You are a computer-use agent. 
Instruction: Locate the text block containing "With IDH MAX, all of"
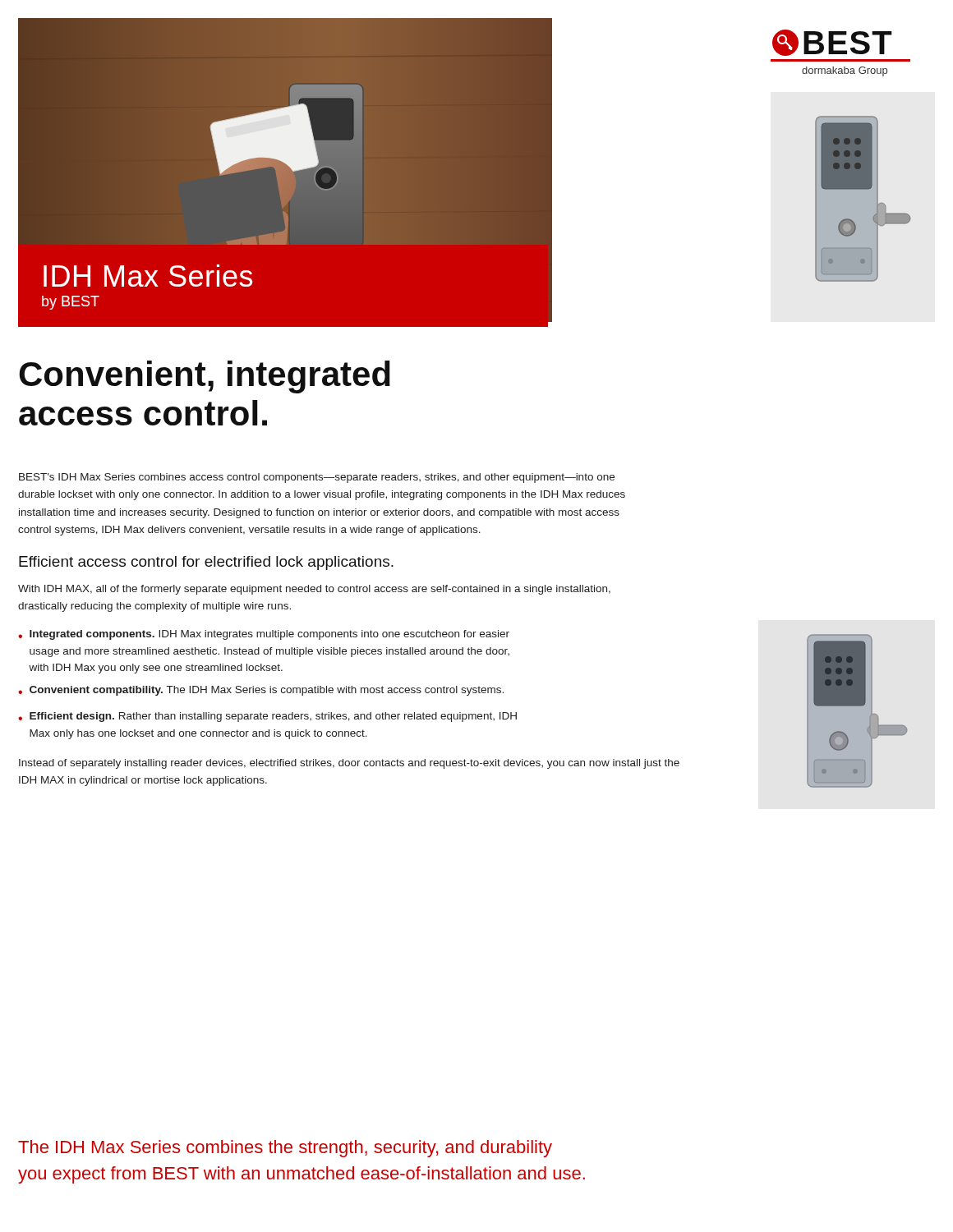coord(315,597)
